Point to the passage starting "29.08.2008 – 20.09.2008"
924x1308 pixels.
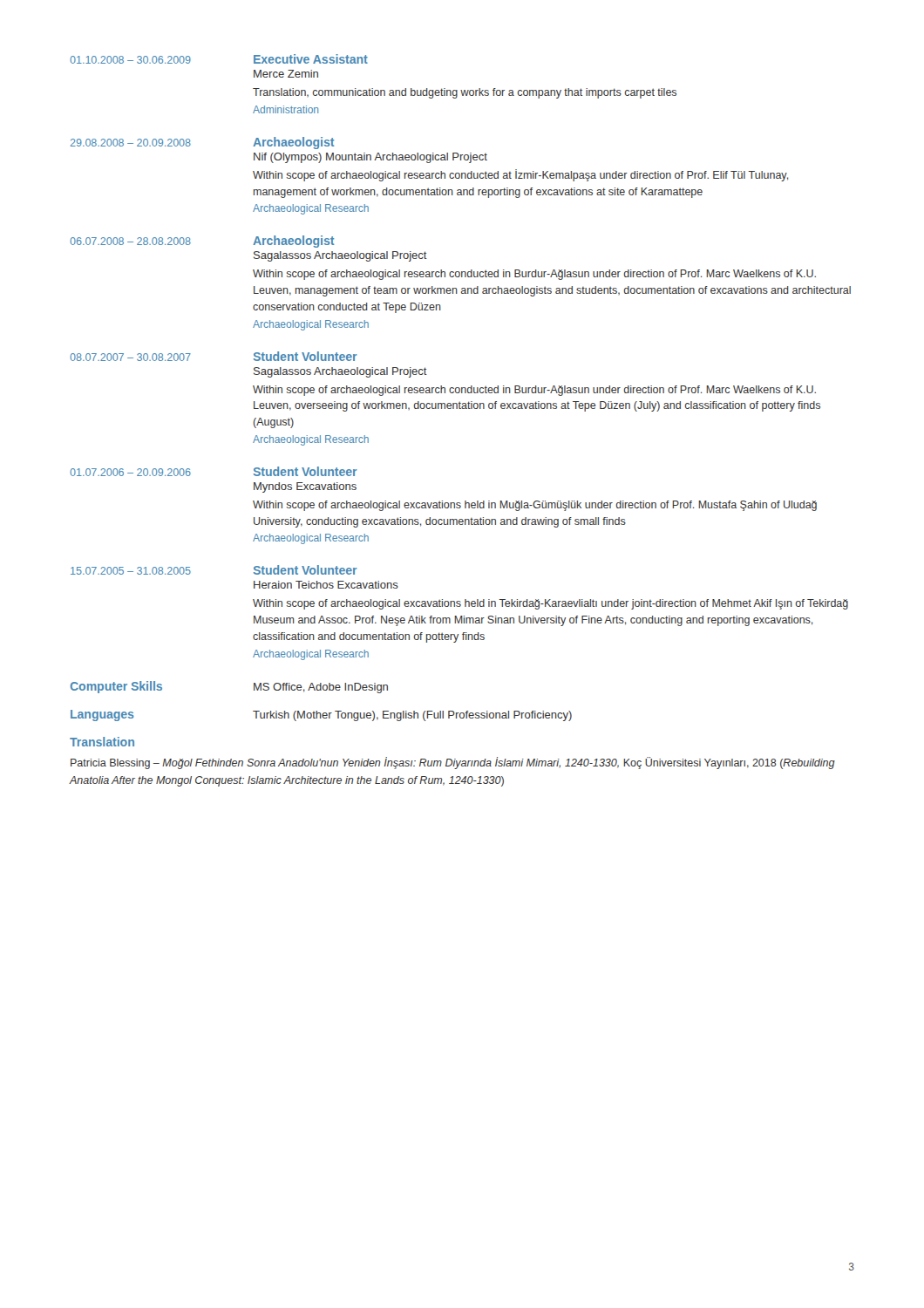click(462, 175)
